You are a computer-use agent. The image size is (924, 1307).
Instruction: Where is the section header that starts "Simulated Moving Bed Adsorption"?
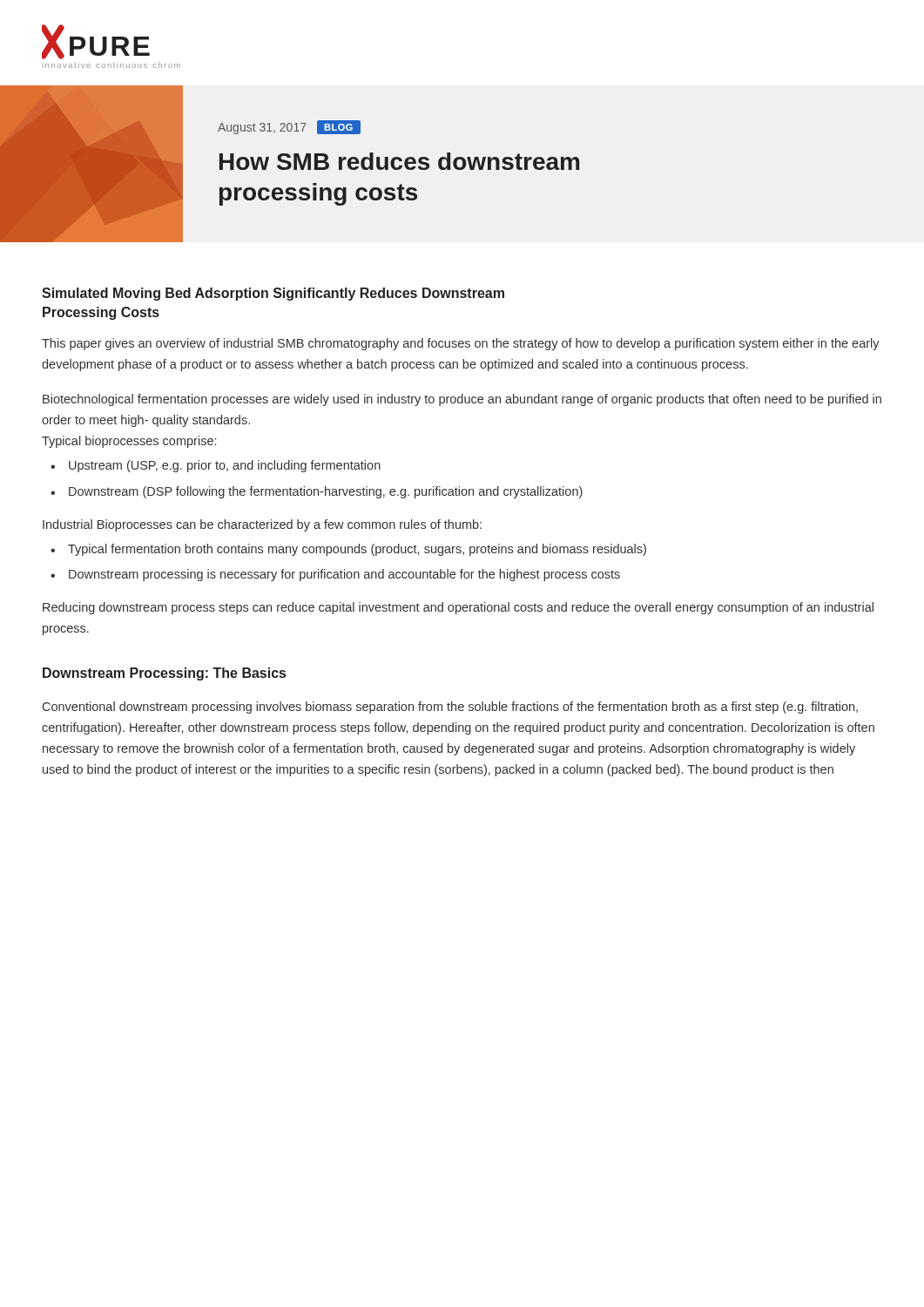point(273,303)
